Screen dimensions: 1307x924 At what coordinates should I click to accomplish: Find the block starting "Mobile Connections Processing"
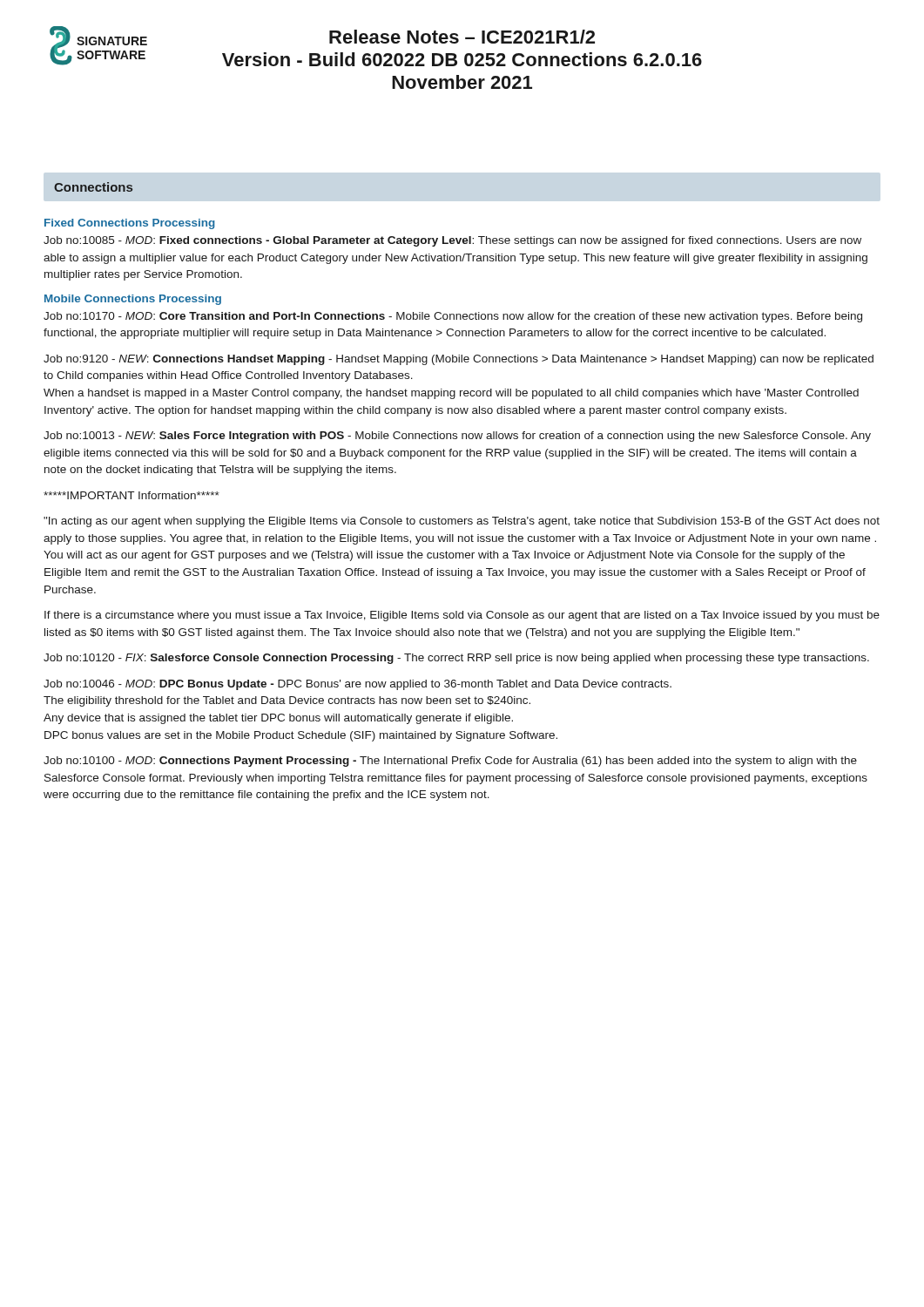click(133, 298)
